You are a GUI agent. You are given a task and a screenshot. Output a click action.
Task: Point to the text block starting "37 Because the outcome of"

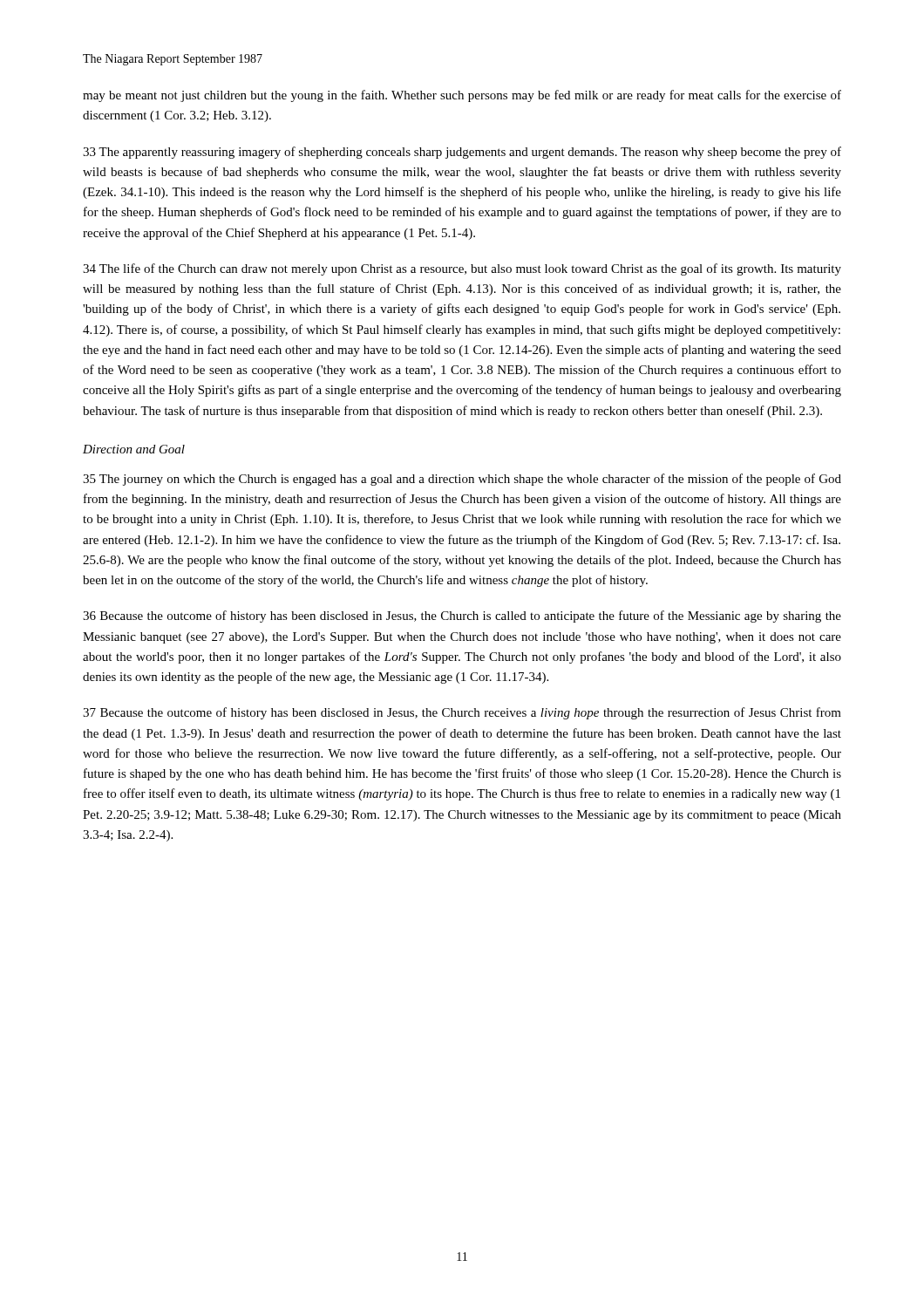pos(462,773)
